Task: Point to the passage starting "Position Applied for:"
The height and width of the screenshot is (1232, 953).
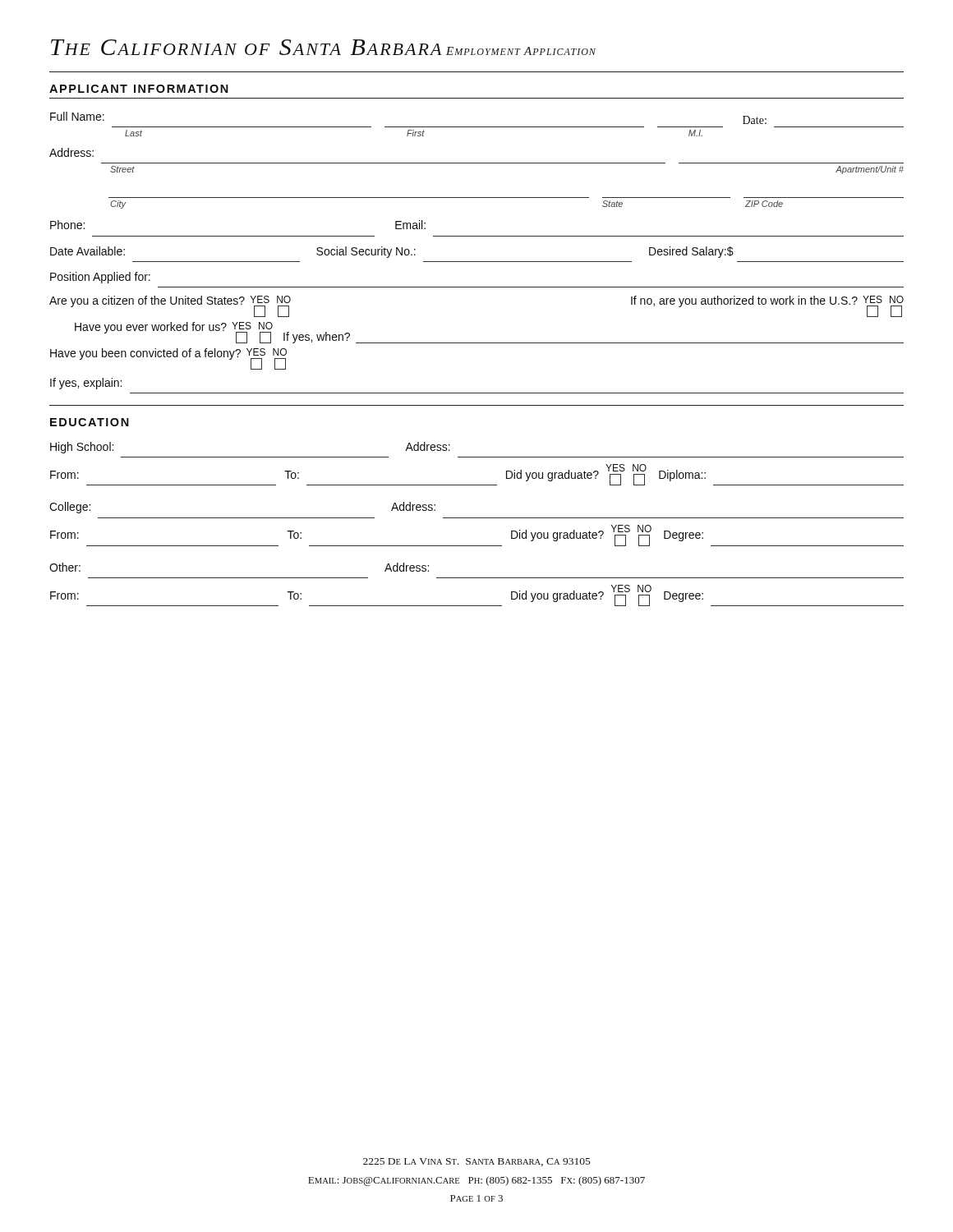Action: pyautogui.click(x=476, y=277)
